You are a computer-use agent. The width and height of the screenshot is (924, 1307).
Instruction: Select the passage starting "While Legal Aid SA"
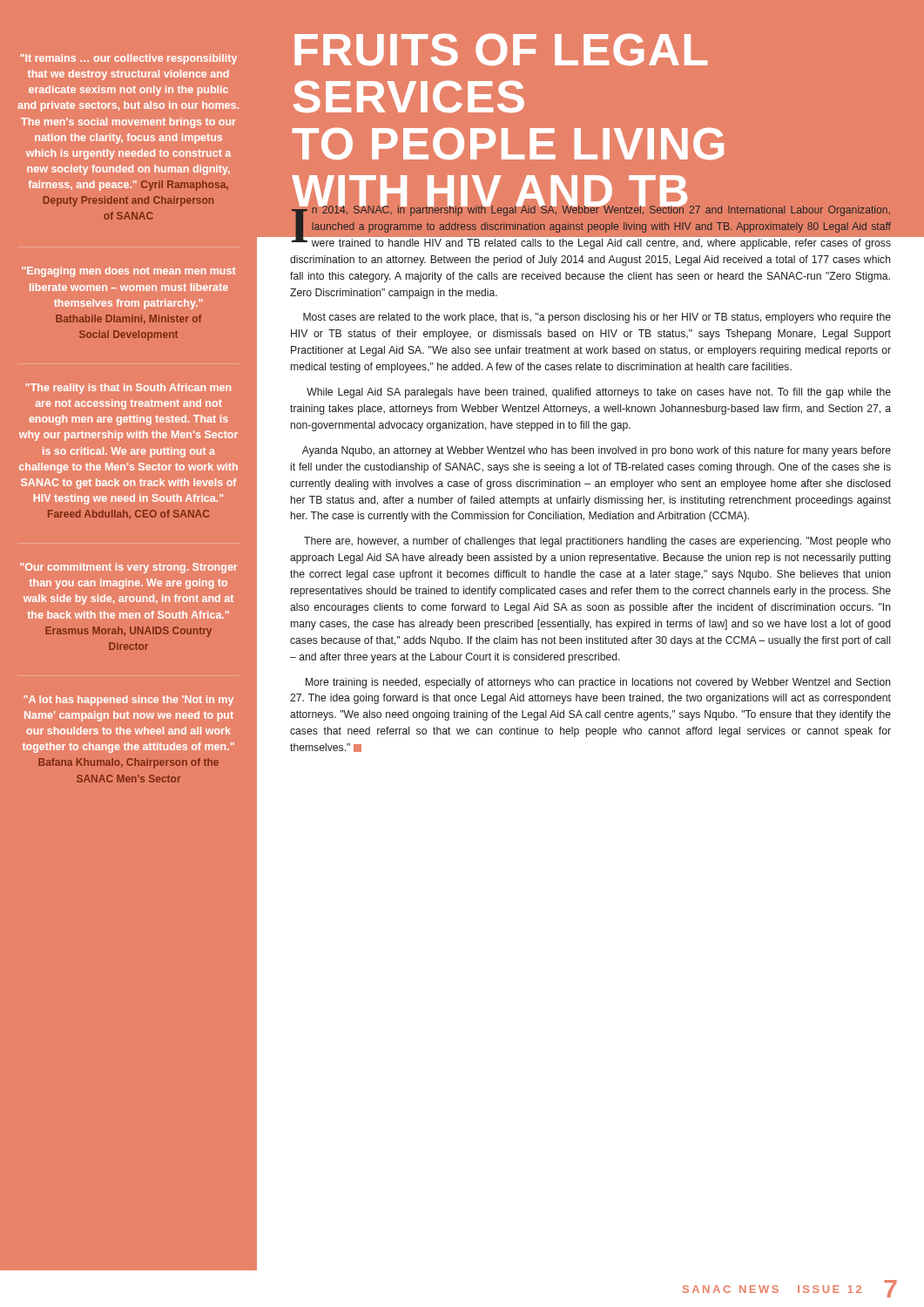coord(590,409)
